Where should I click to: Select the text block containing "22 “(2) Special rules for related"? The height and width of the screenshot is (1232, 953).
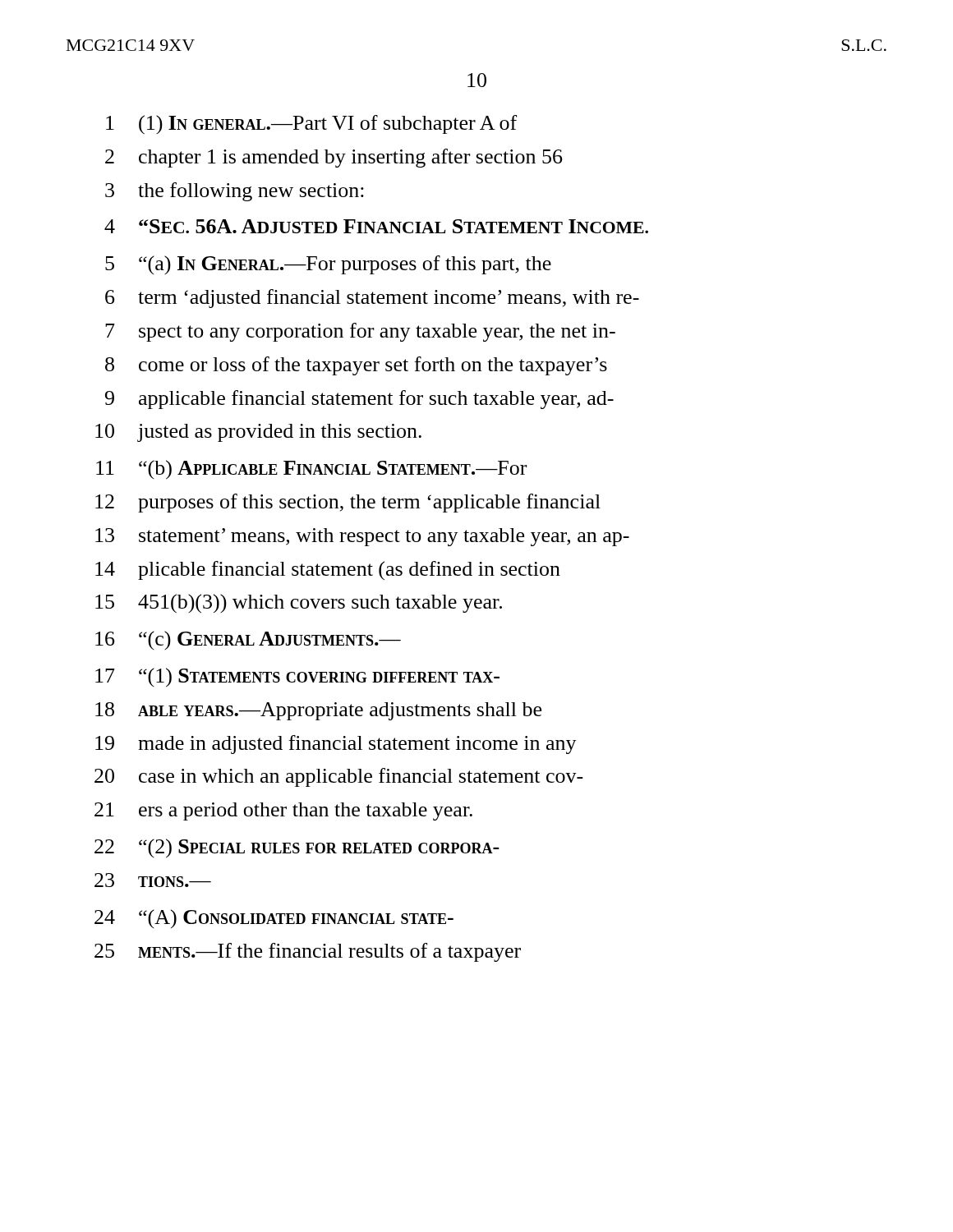coord(476,864)
